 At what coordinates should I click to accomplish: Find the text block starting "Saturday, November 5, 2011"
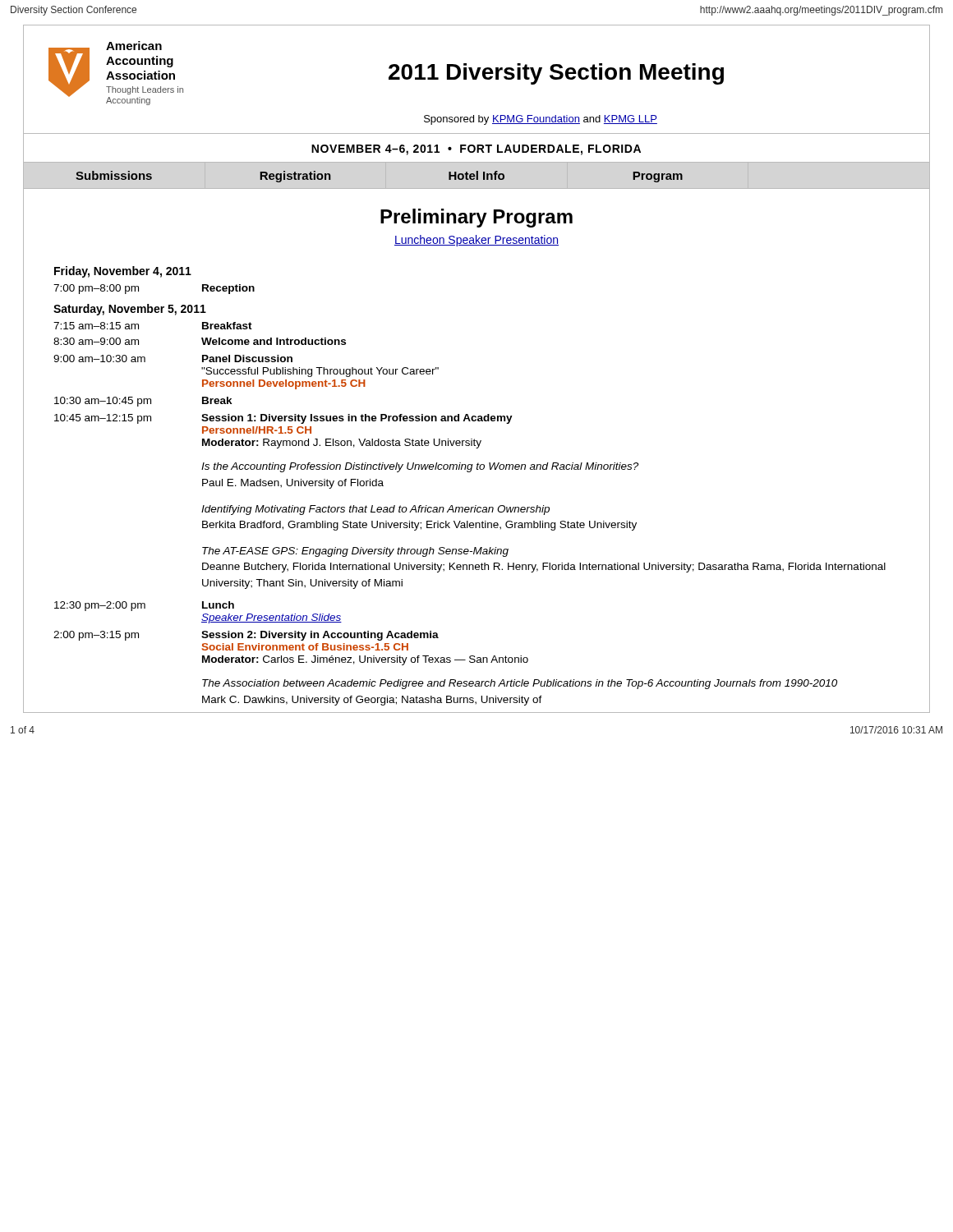[130, 309]
